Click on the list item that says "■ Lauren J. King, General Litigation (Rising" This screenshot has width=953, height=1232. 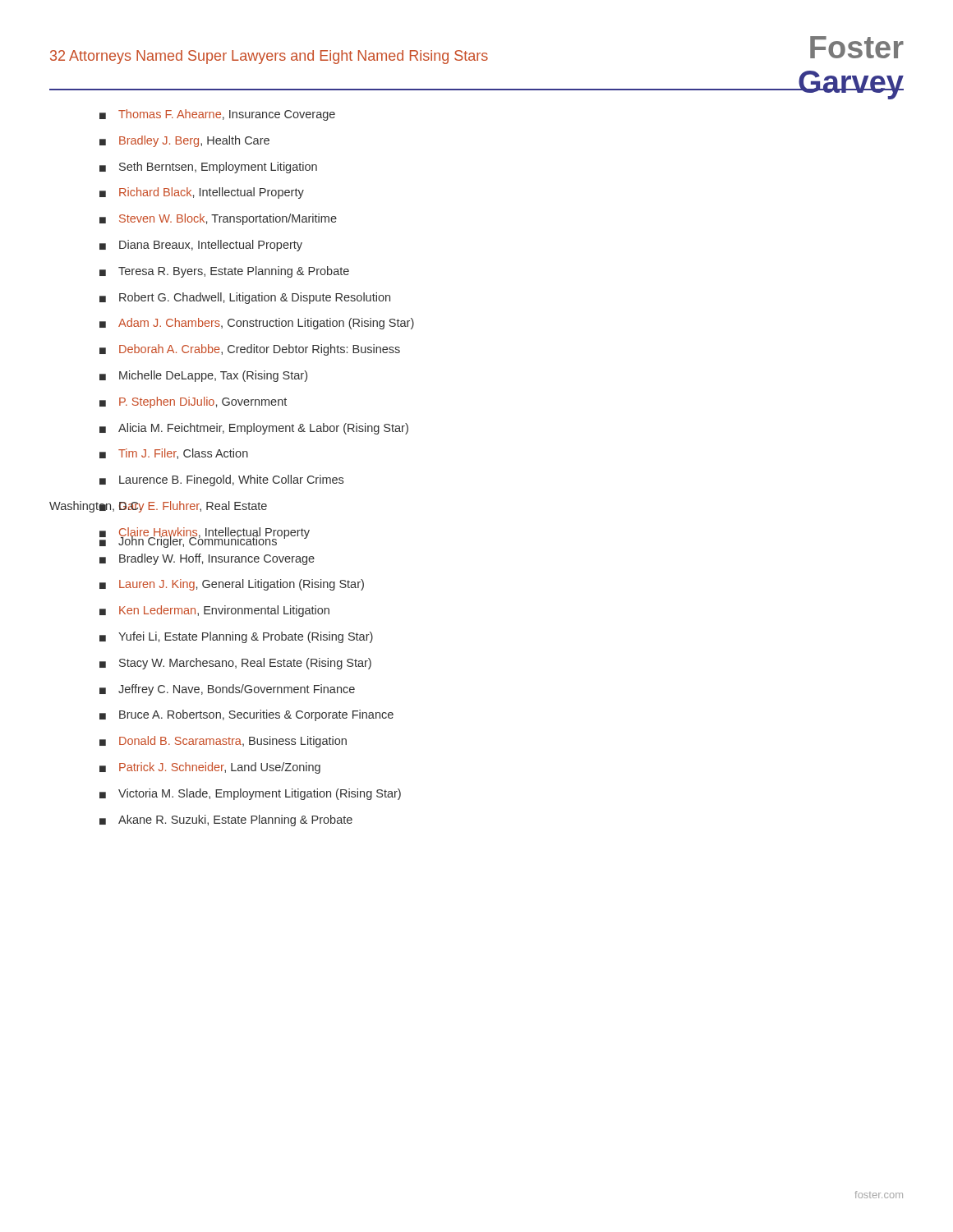(232, 585)
